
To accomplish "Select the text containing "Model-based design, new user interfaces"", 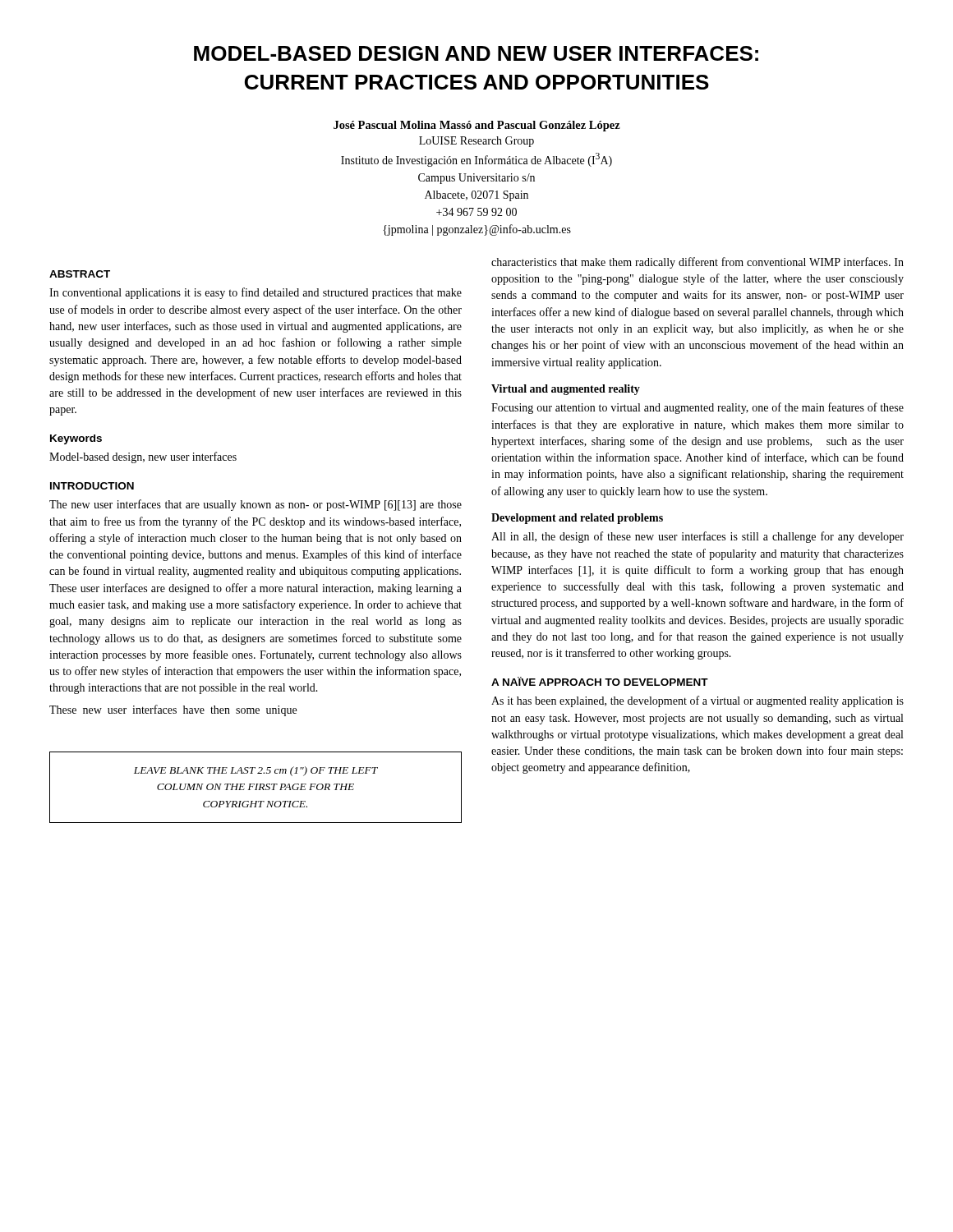I will (x=143, y=457).
